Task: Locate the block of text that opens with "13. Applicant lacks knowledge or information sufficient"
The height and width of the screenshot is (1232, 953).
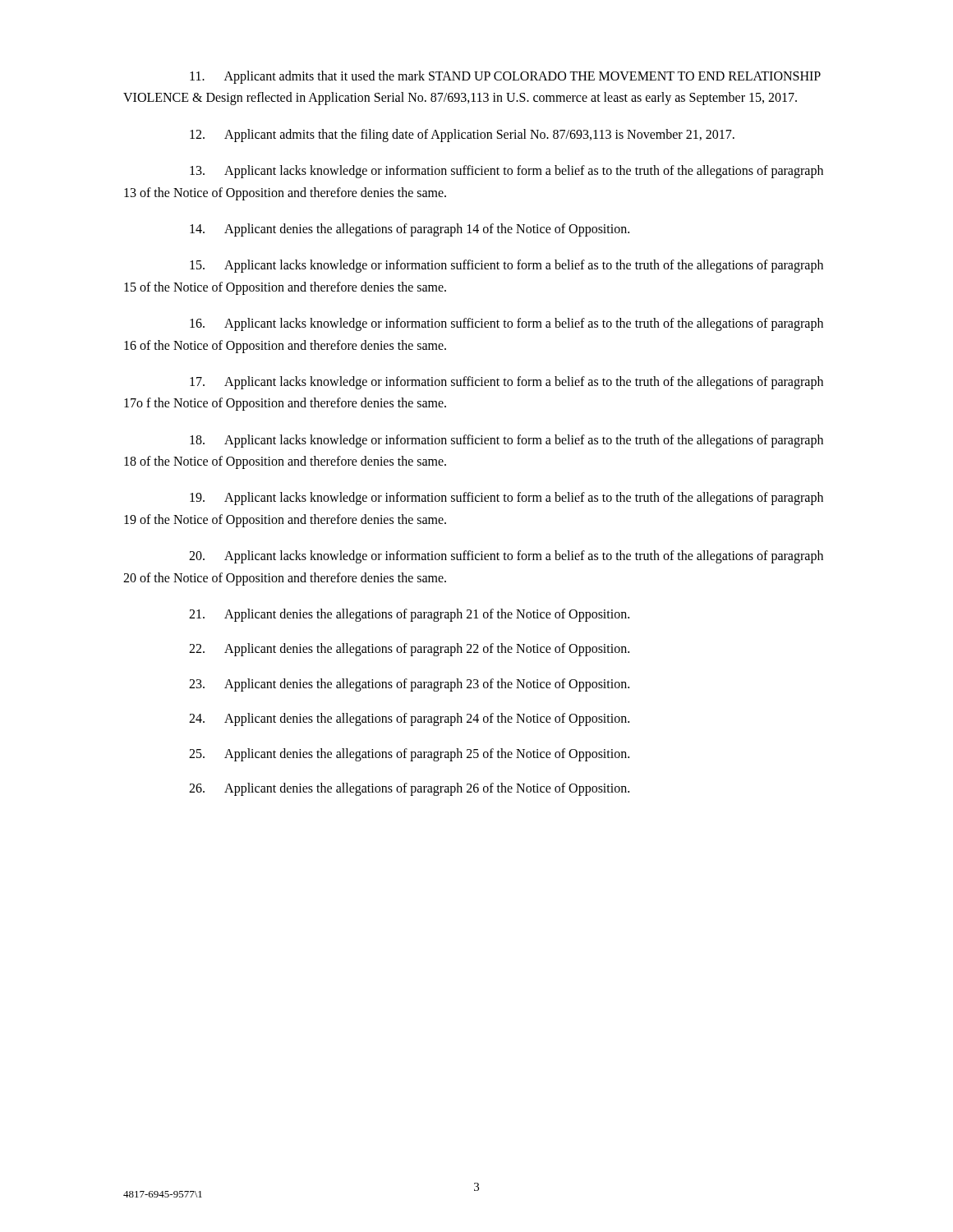Action: click(476, 182)
